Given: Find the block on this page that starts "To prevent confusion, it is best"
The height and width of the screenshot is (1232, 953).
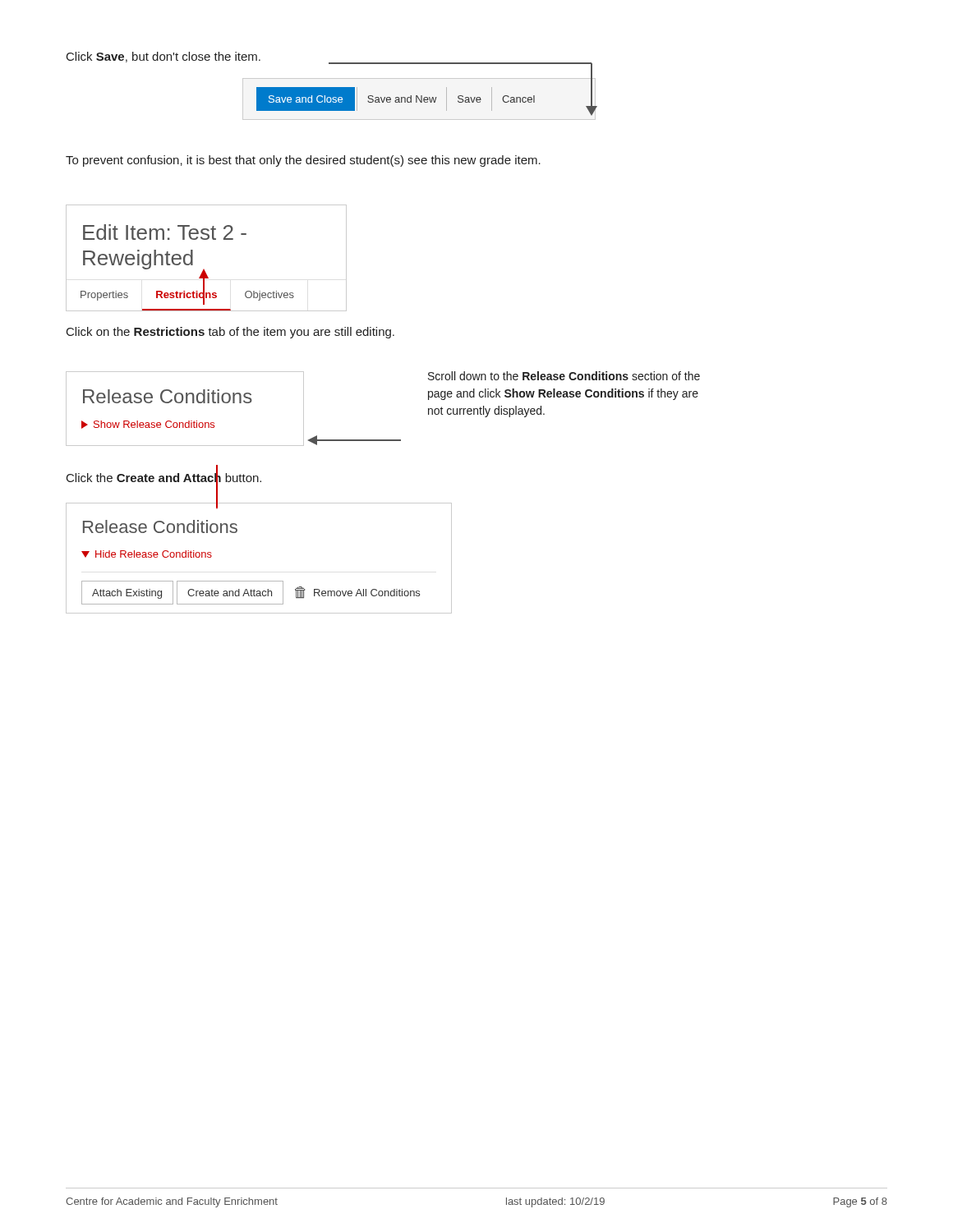Looking at the screenshot, I should pos(303,160).
